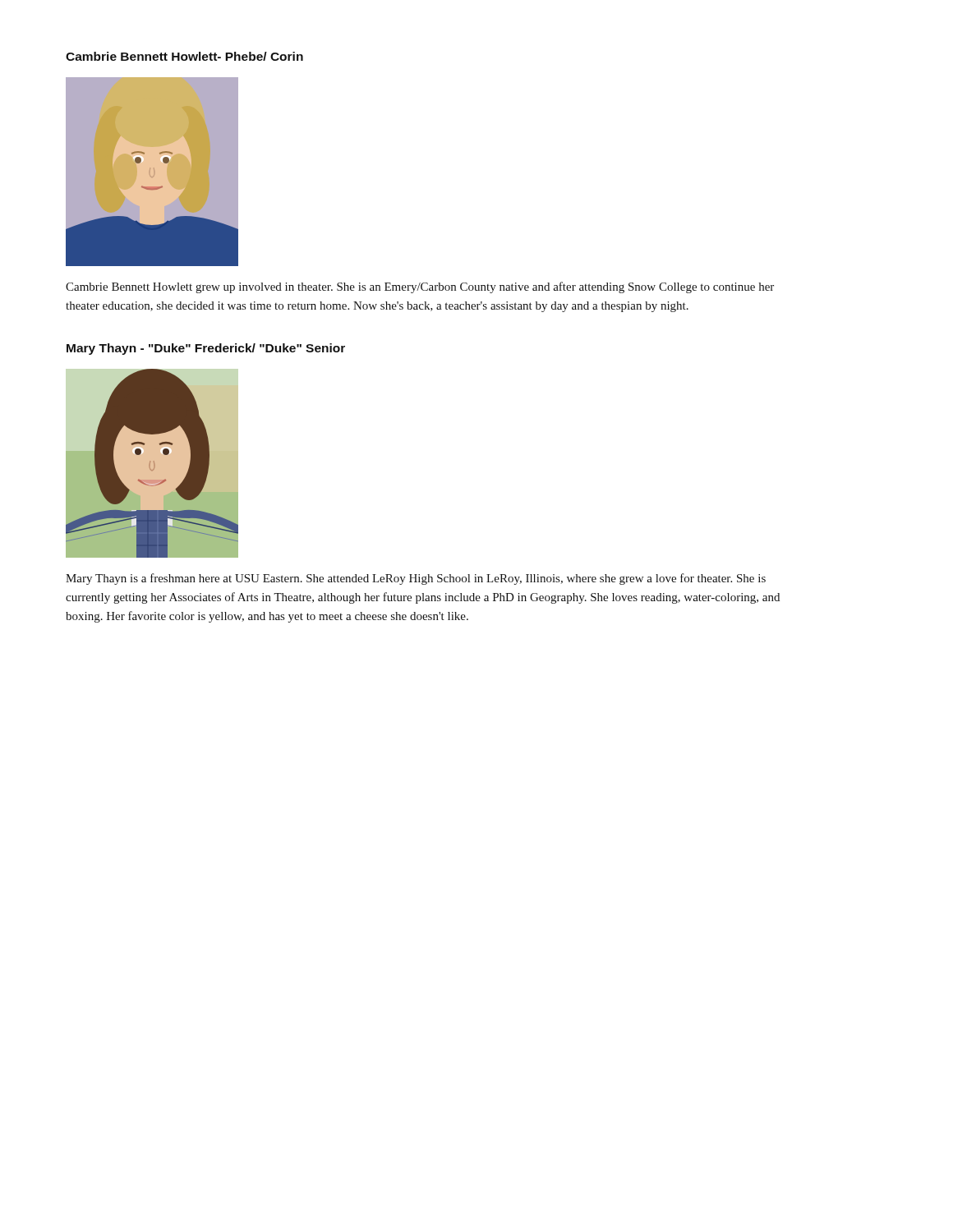The image size is (953, 1232).
Task: Click the passage that begins "Cambrie Bennett Howlett grew up"
Action: coord(420,296)
